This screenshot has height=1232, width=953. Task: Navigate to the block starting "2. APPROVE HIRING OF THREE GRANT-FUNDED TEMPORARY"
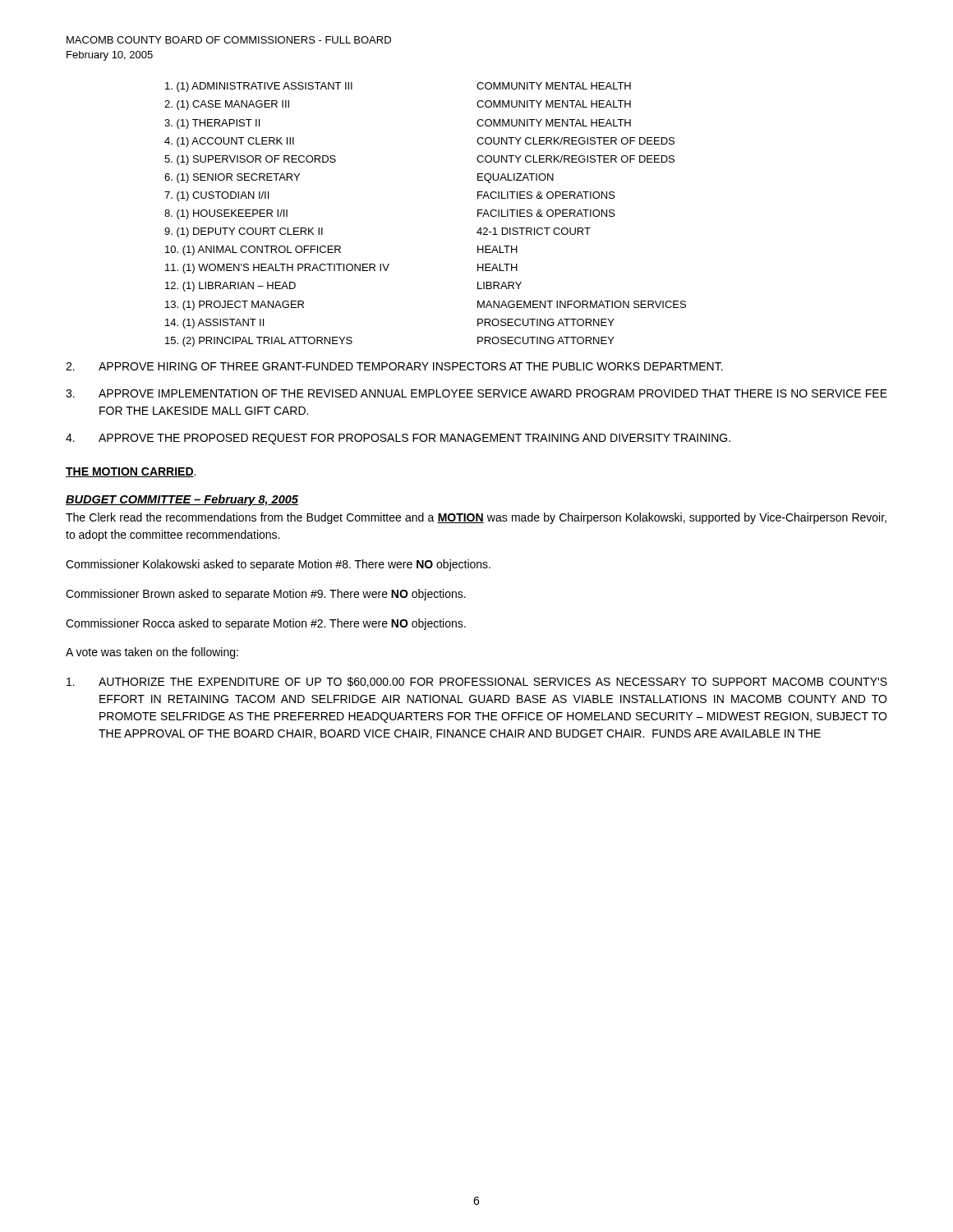(476, 367)
